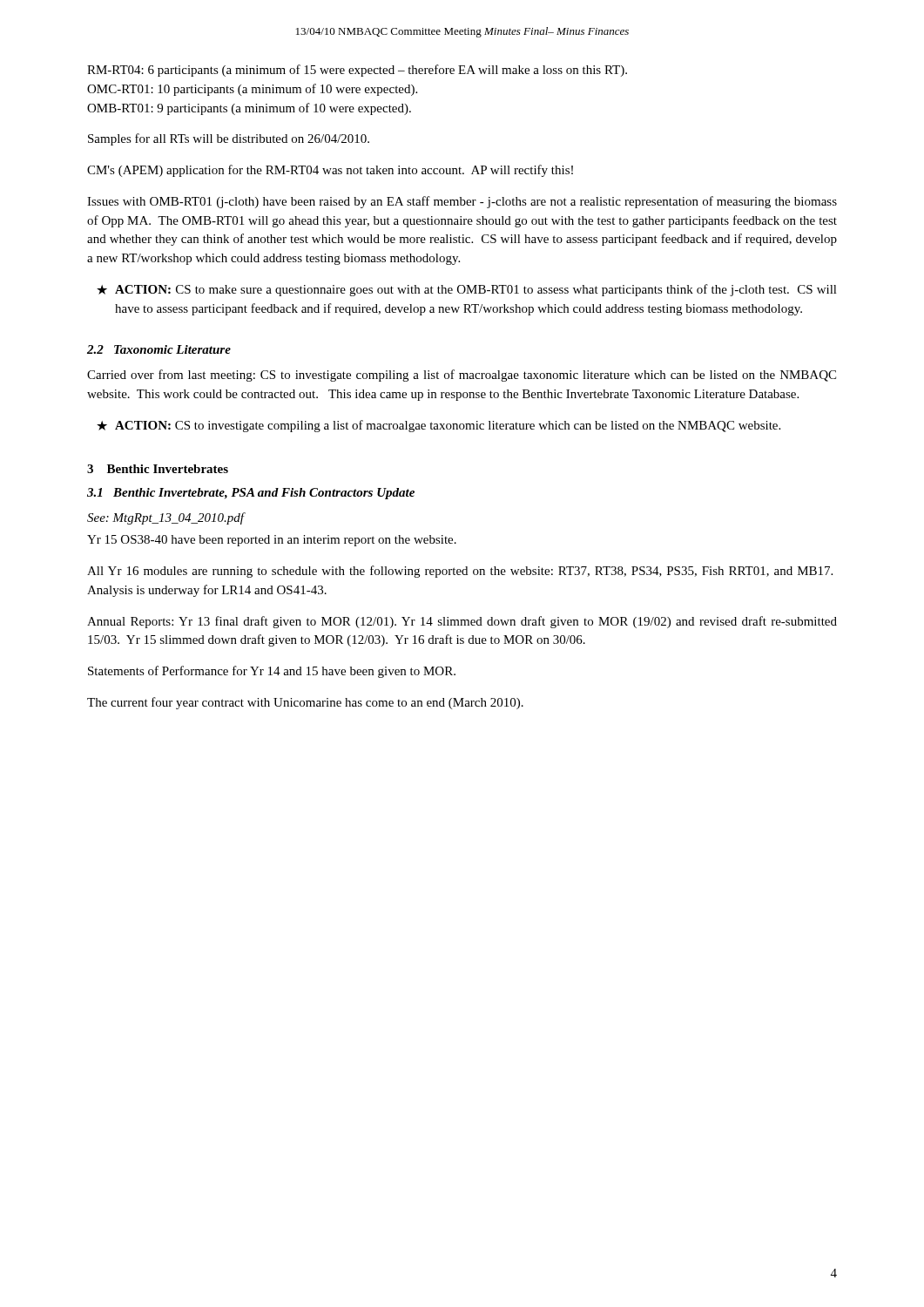
Task: Click on the text block that reads "Carried over from last meeting:"
Action: tap(462, 384)
